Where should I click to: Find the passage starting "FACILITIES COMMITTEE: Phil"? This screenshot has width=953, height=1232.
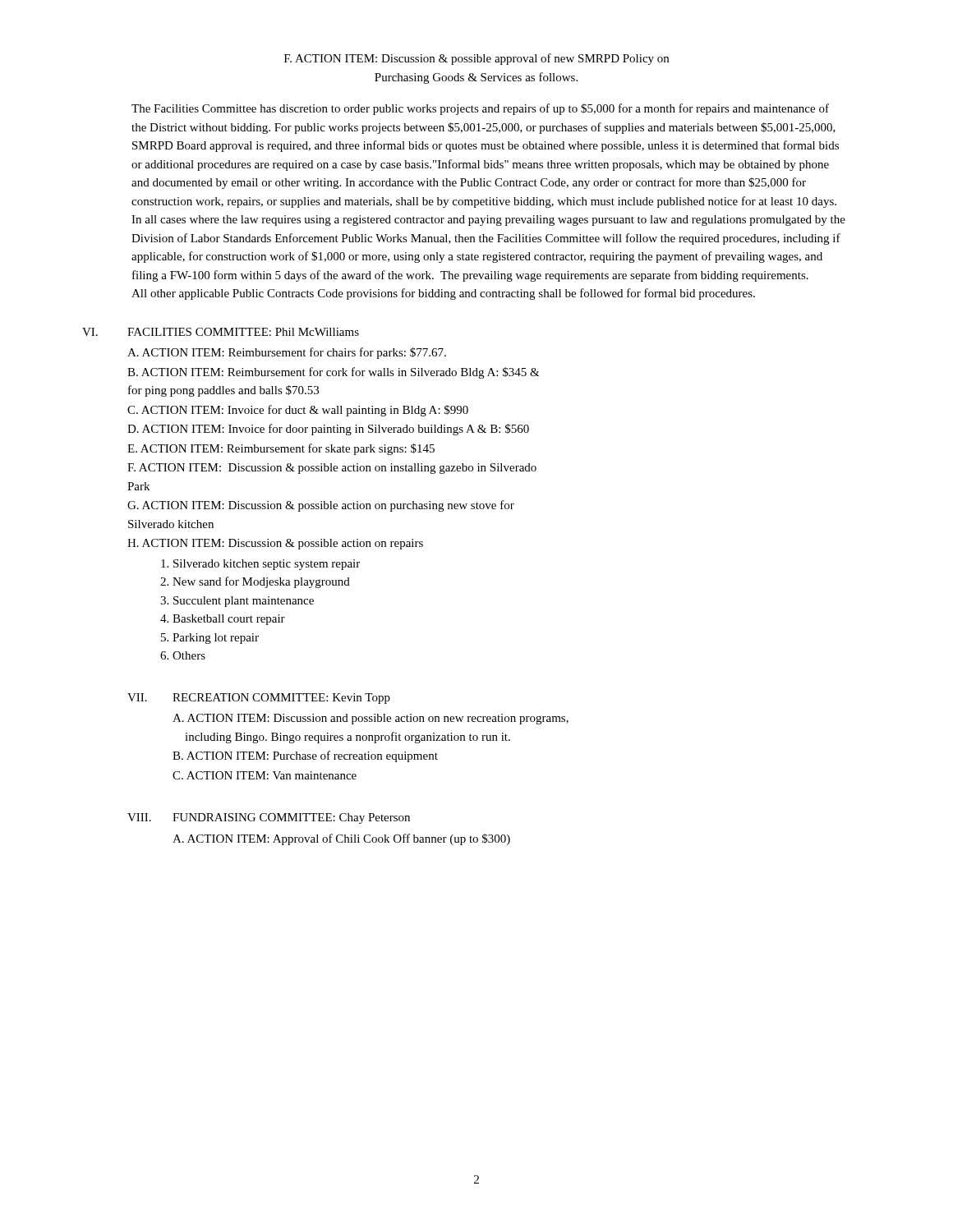(x=243, y=331)
